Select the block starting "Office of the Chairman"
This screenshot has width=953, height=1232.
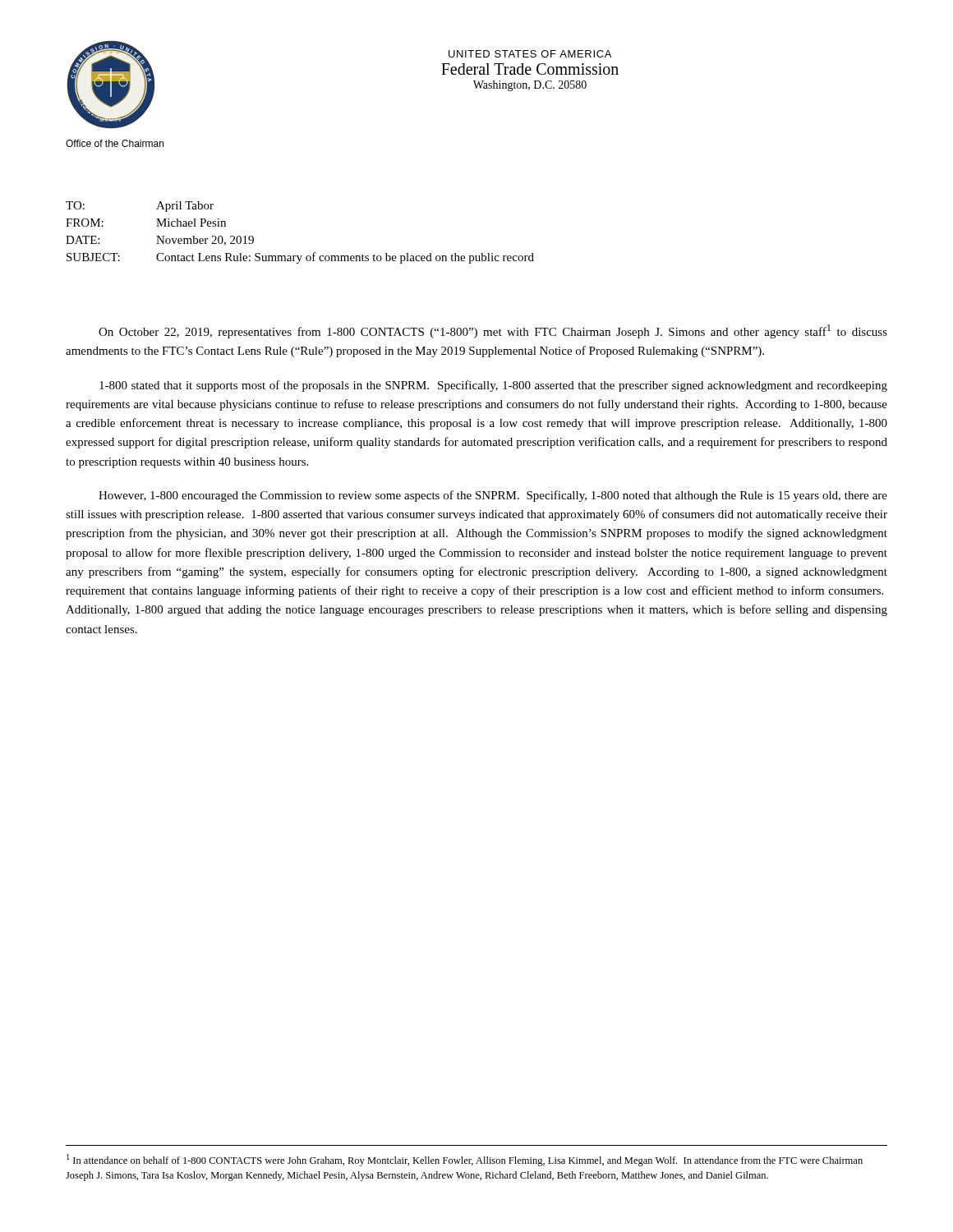click(115, 144)
